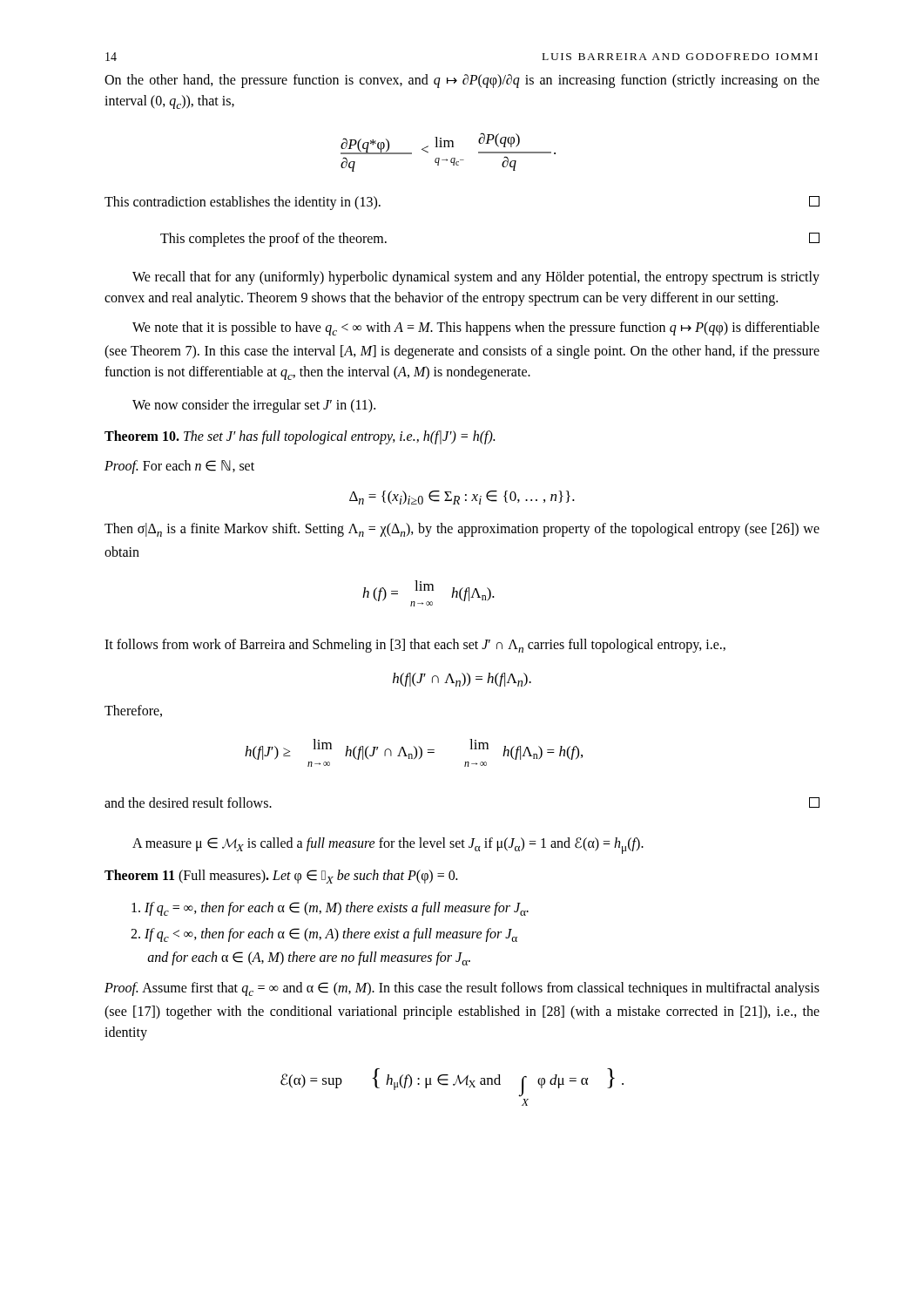Image resolution: width=924 pixels, height=1307 pixels.
Task: Find the element starting "A measure μ ∈ 𝓜X is"
Action: 462,845
